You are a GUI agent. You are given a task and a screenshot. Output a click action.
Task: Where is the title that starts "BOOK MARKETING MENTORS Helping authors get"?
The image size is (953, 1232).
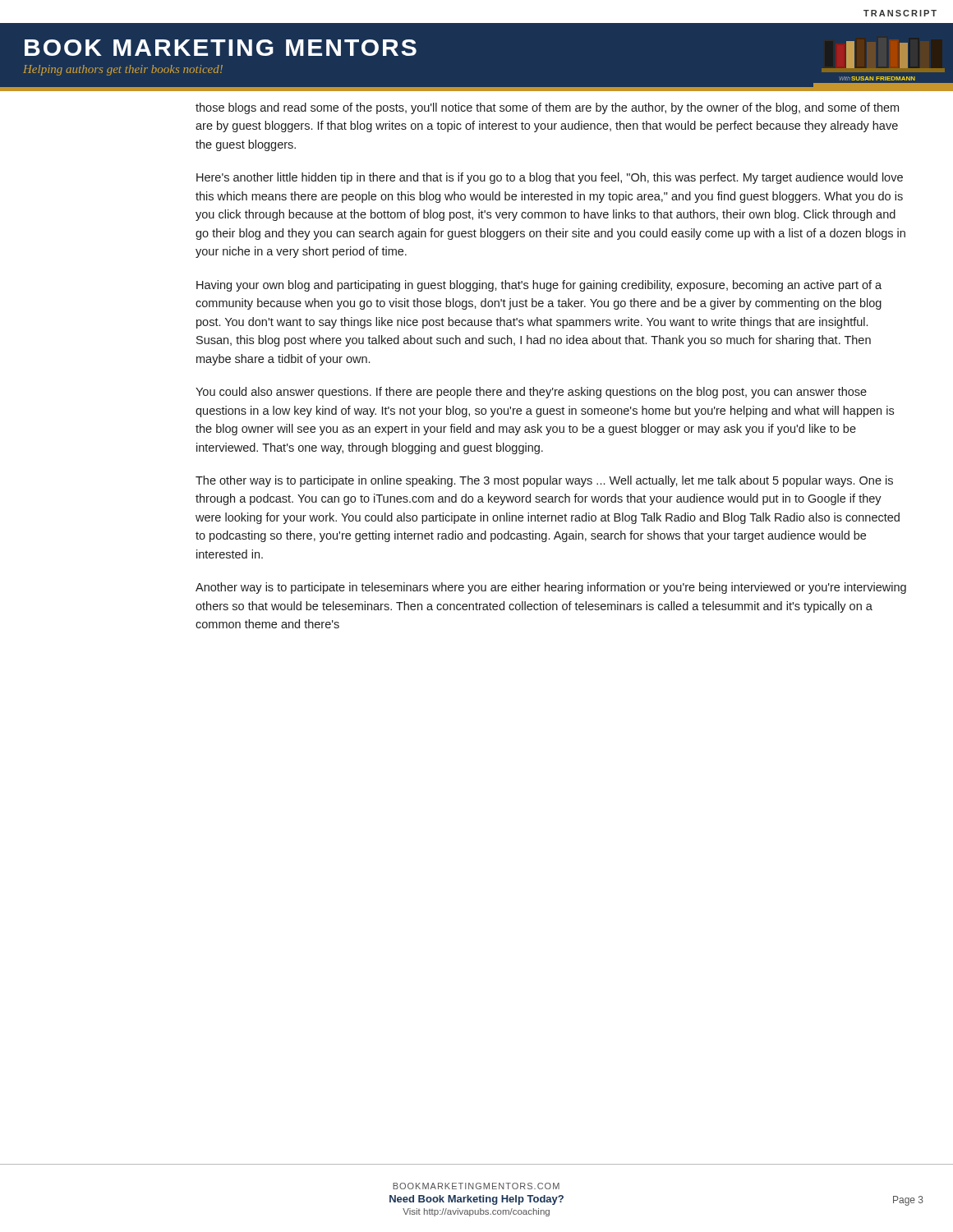178,55
